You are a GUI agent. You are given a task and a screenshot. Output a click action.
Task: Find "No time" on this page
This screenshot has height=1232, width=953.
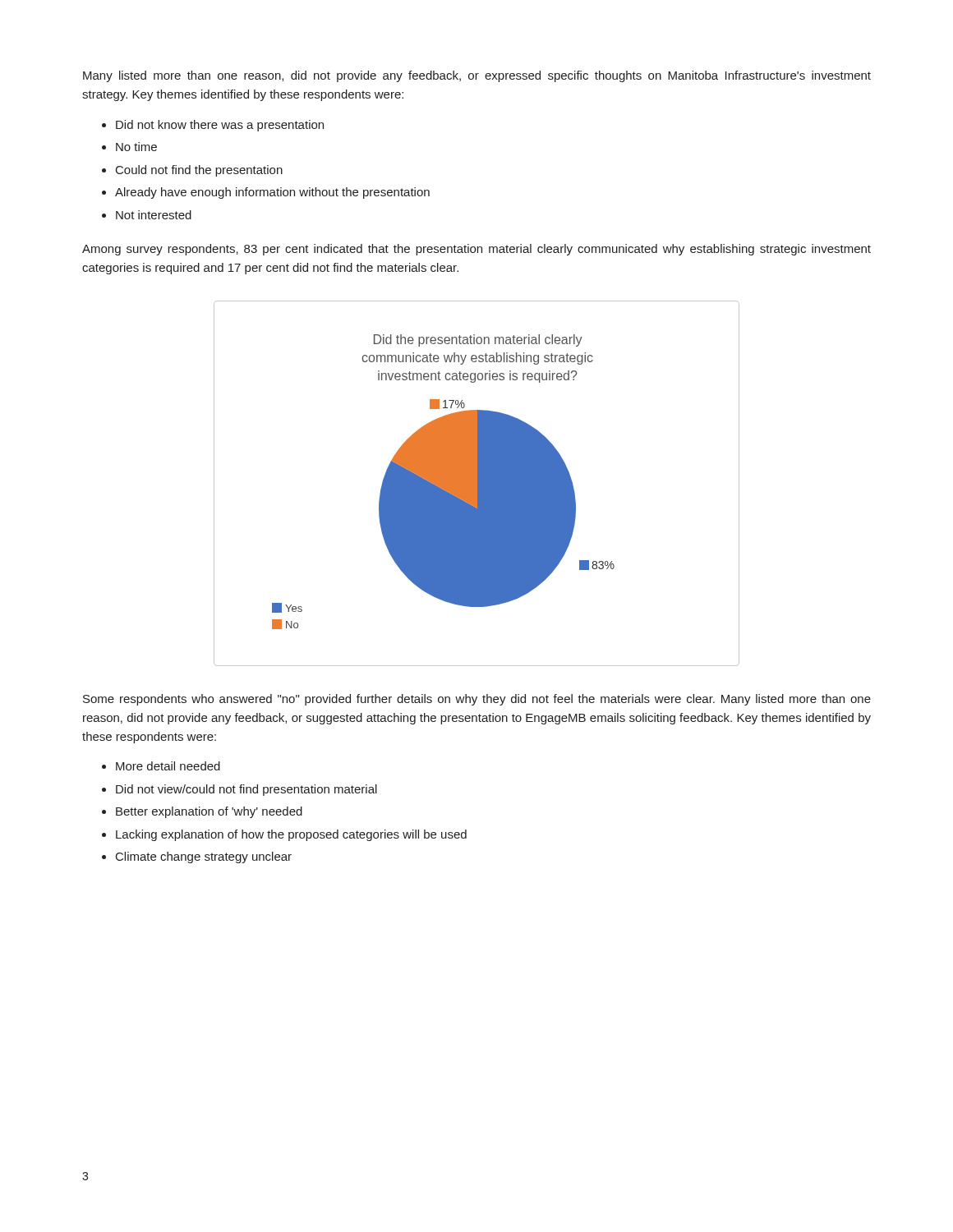point(136,147)
